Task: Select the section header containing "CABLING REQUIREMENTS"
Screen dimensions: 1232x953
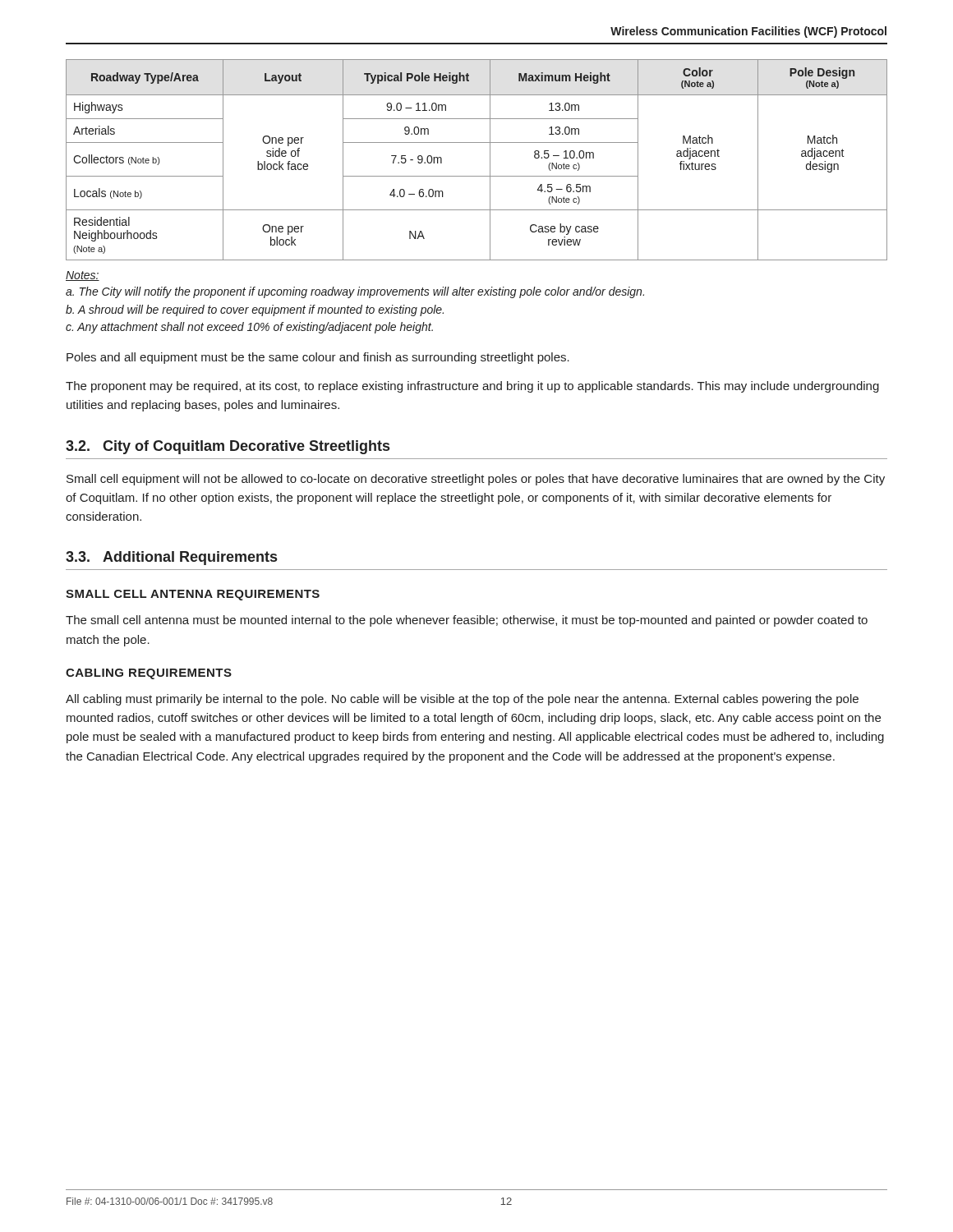Action: tap(149, 672)
